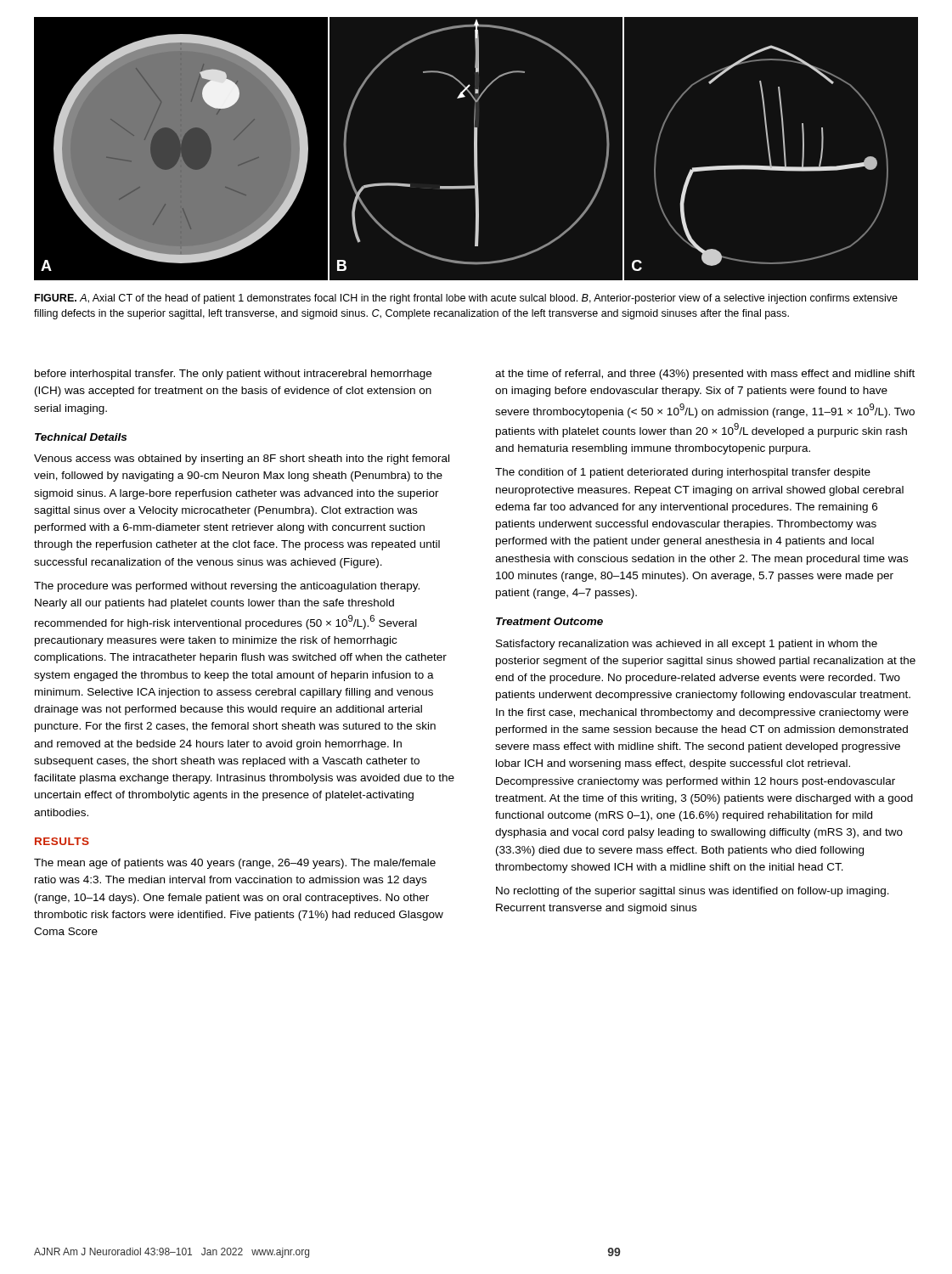Select the section header containing "Treatment Outcome"
Image resolution: width=952 pixels, height=1274 pixels.
[549, 621]
